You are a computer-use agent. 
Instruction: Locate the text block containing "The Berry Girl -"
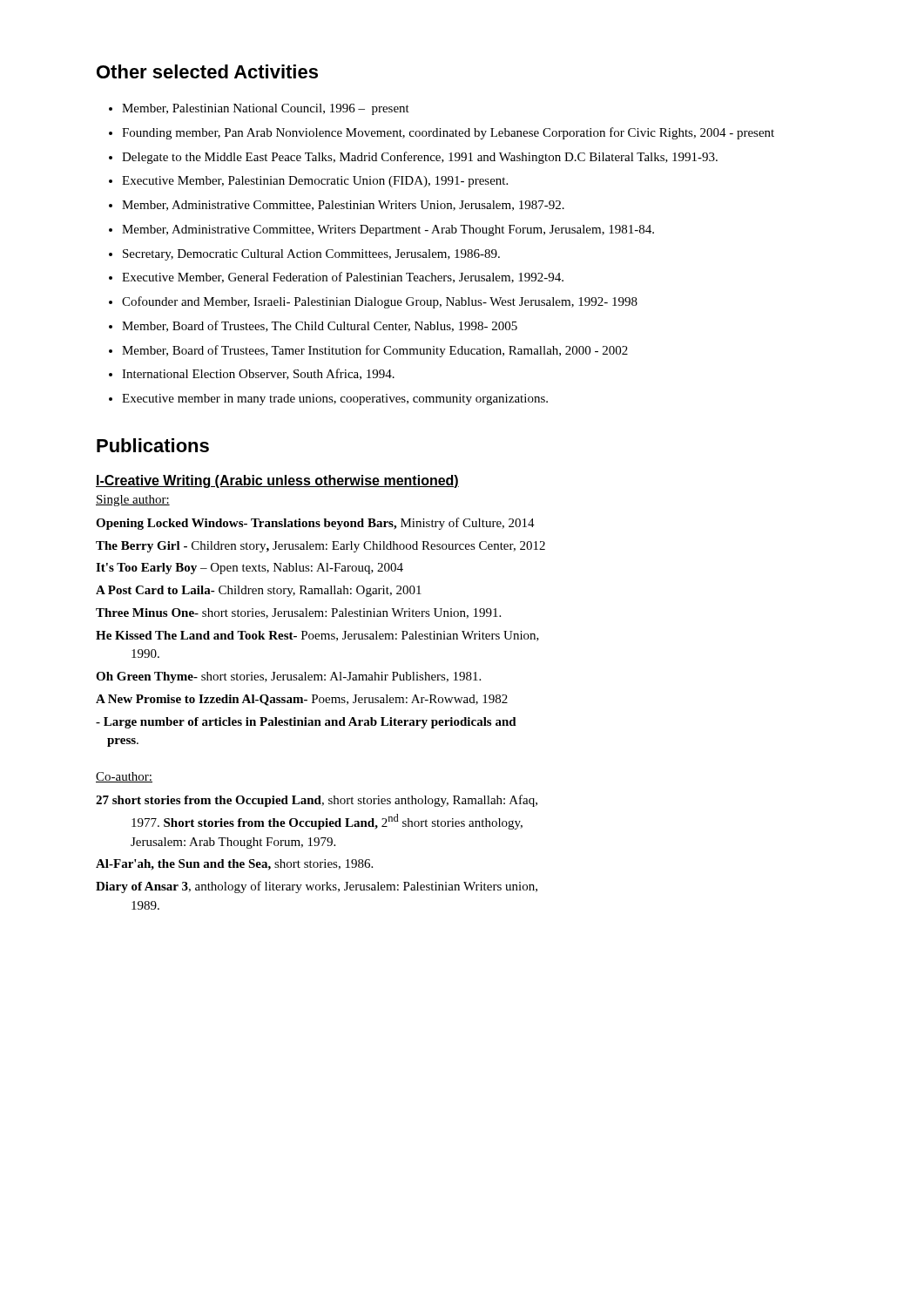tap(321, 545)
